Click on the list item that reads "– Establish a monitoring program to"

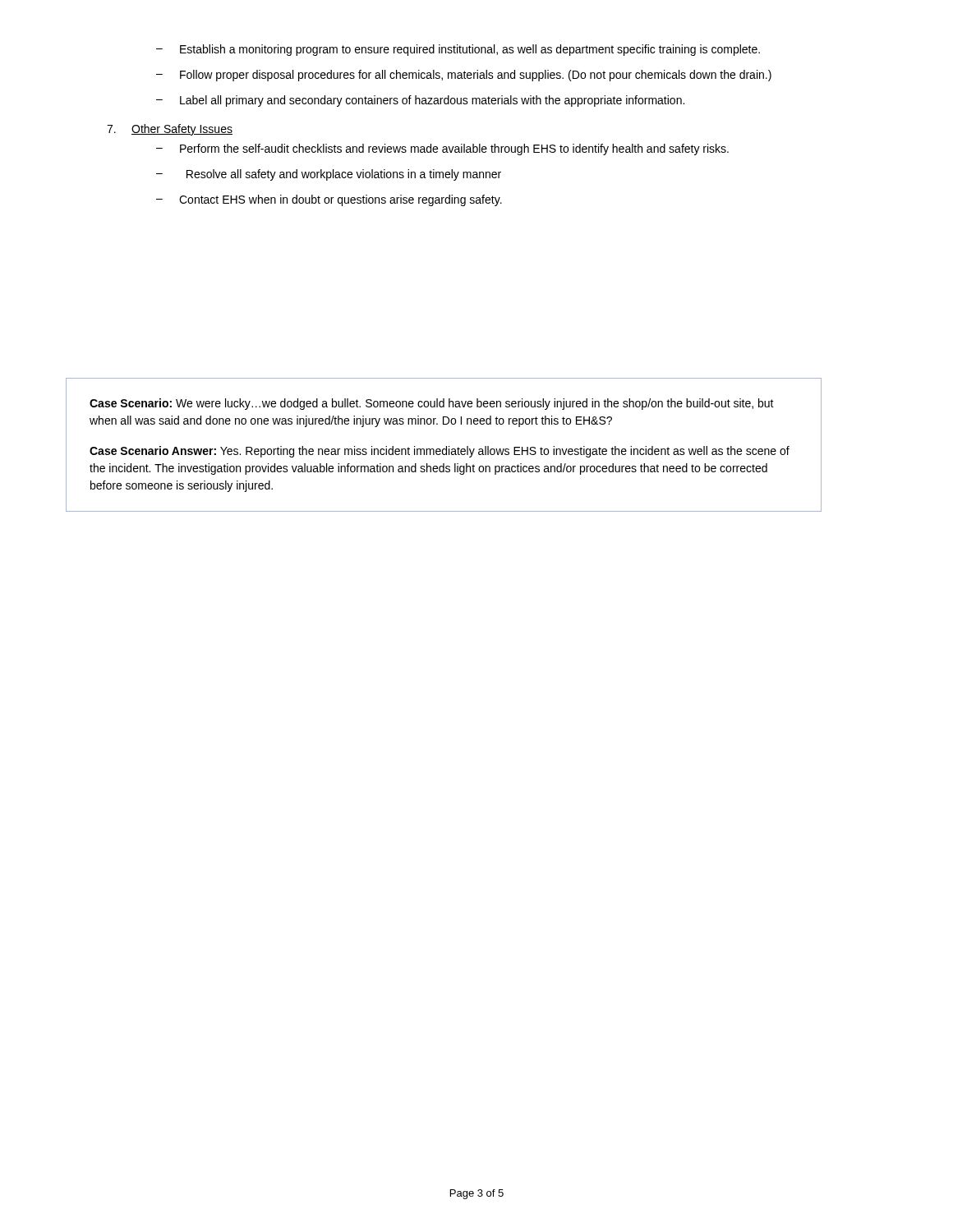[x=468, y=50]
